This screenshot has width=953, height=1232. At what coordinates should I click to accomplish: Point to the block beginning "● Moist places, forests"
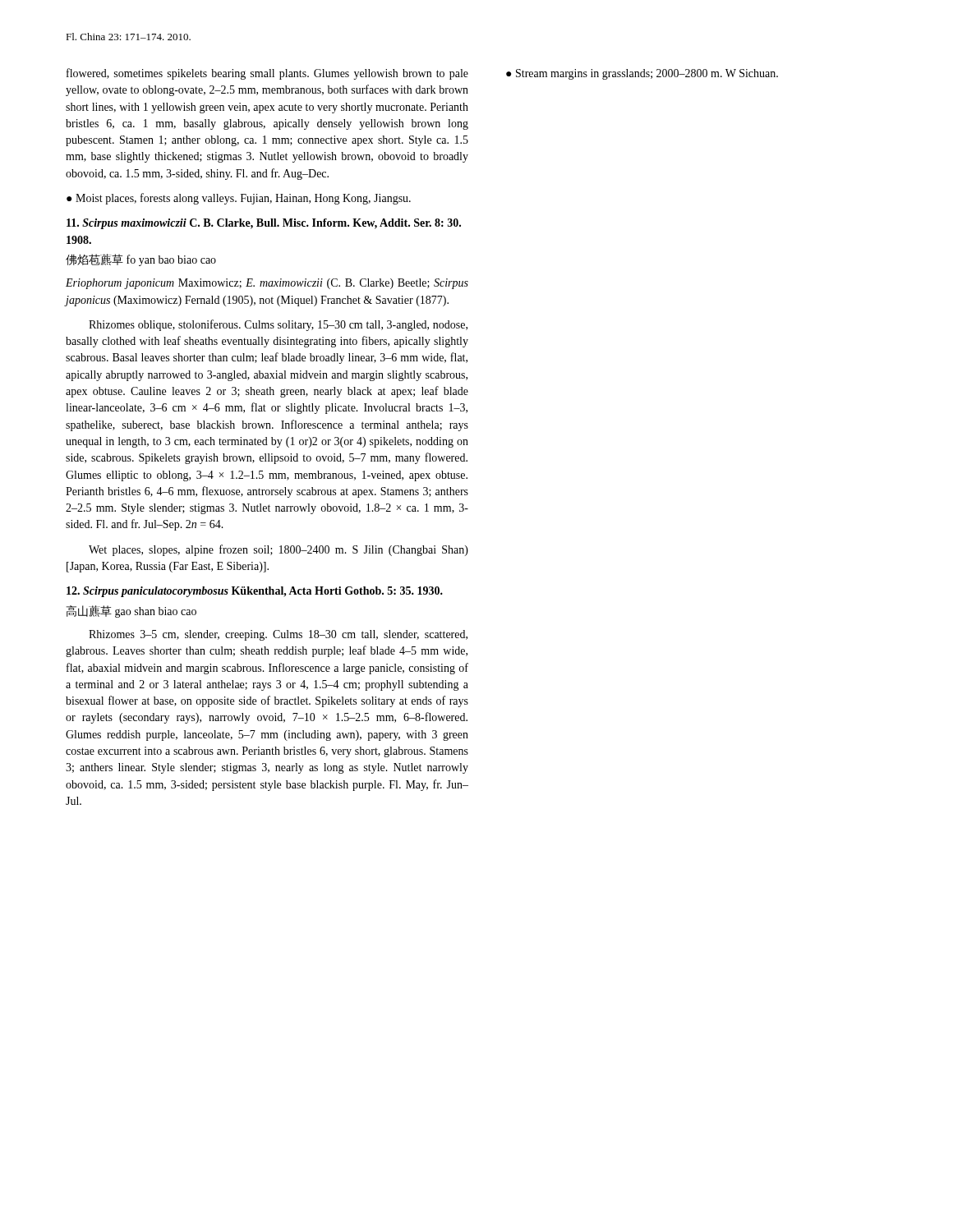[239, 198]
